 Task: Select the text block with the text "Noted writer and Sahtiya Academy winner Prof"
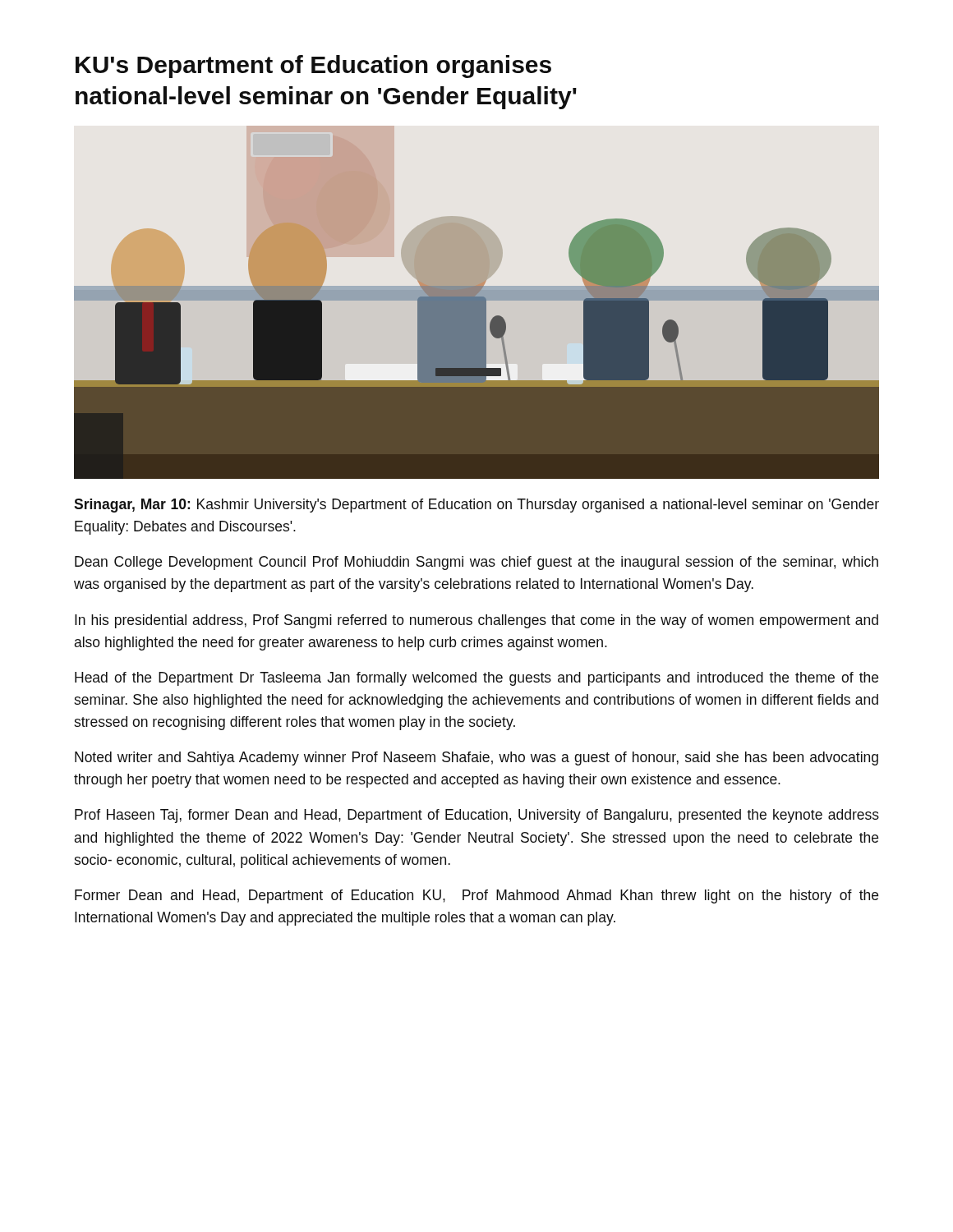[476, 769]
